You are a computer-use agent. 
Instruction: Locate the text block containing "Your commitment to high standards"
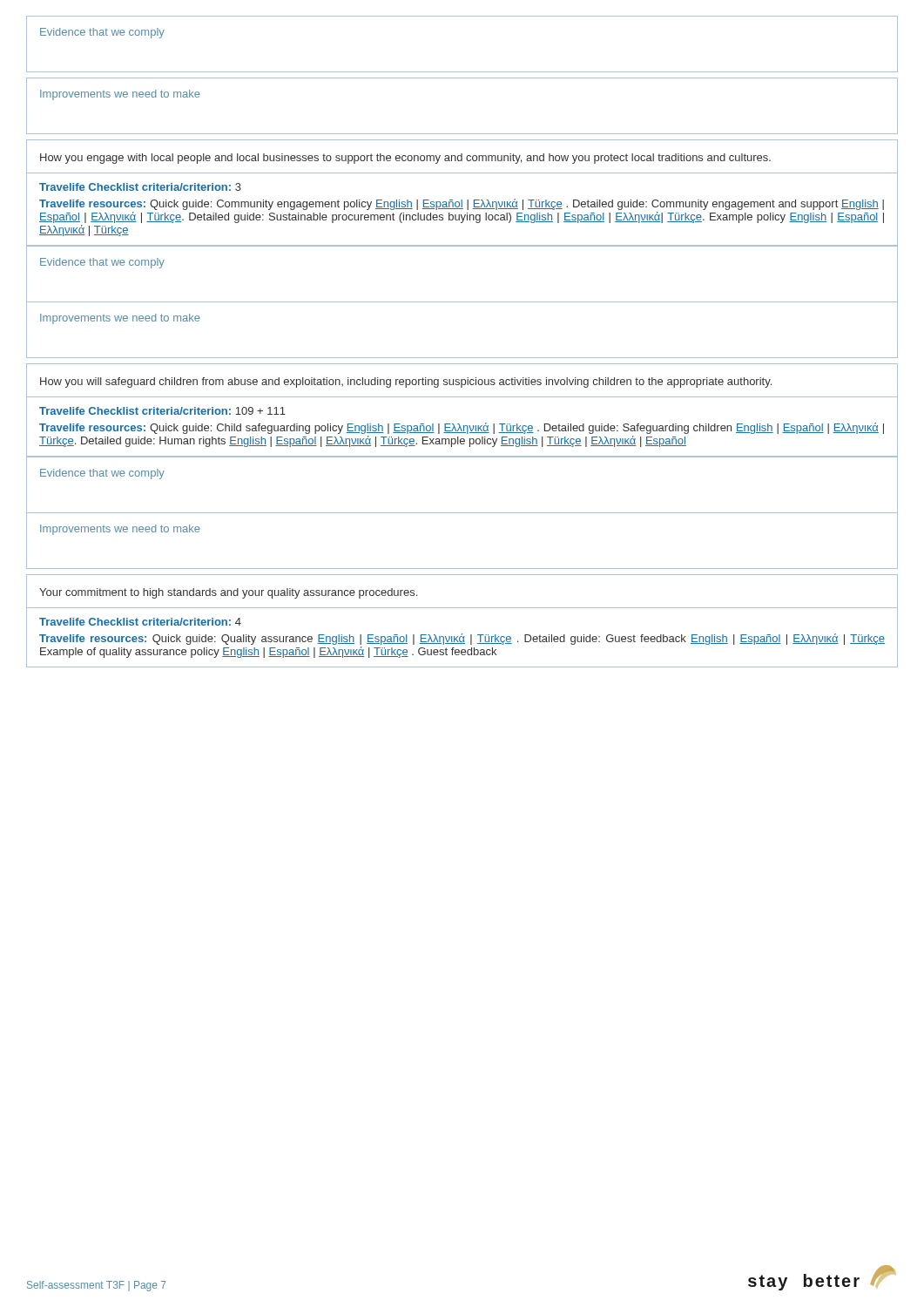229,592
